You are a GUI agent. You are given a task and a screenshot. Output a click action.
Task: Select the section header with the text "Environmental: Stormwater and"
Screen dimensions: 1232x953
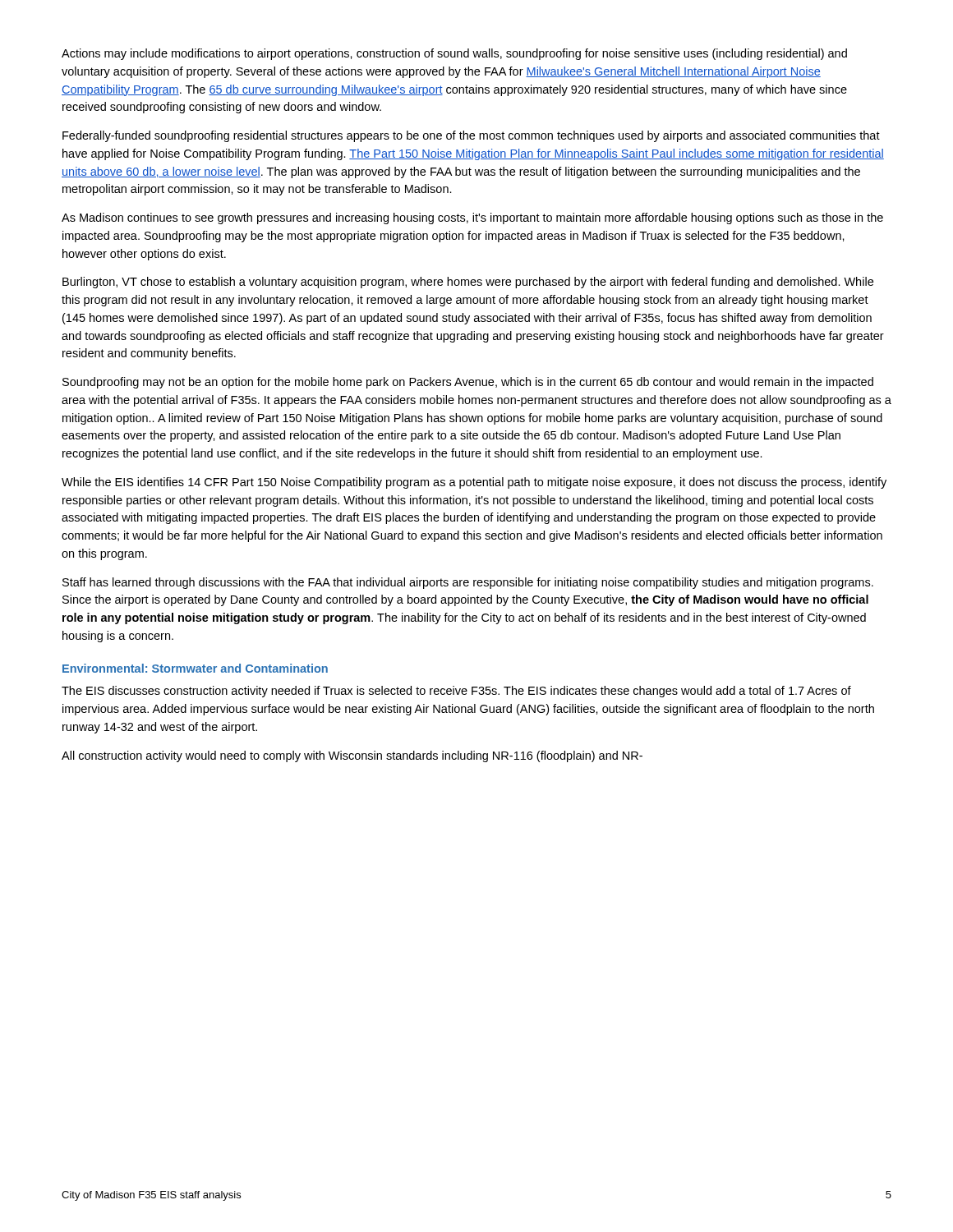click(195, 668)
